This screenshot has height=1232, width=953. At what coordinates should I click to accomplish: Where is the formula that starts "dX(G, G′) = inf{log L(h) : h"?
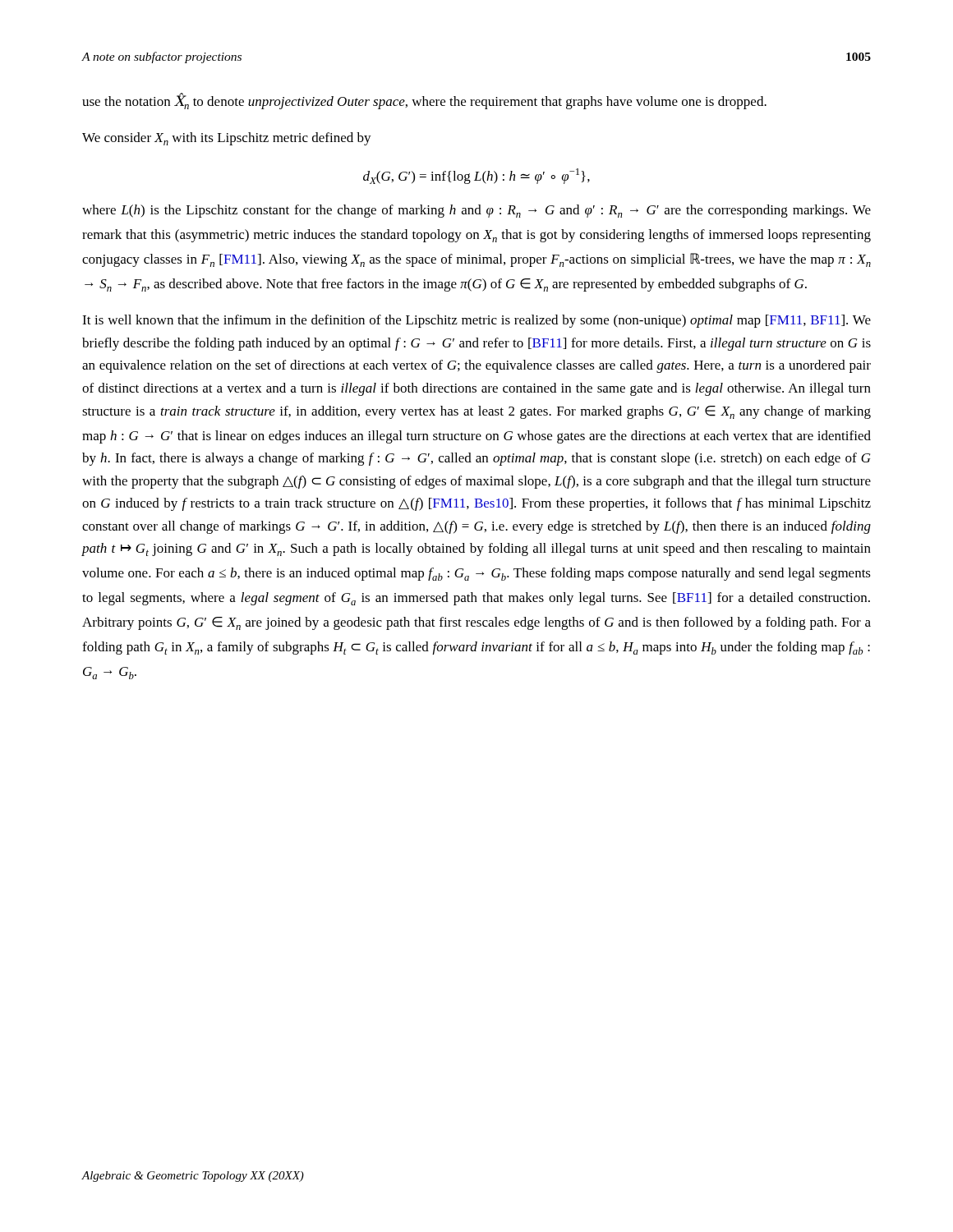[x=476, y=176]
